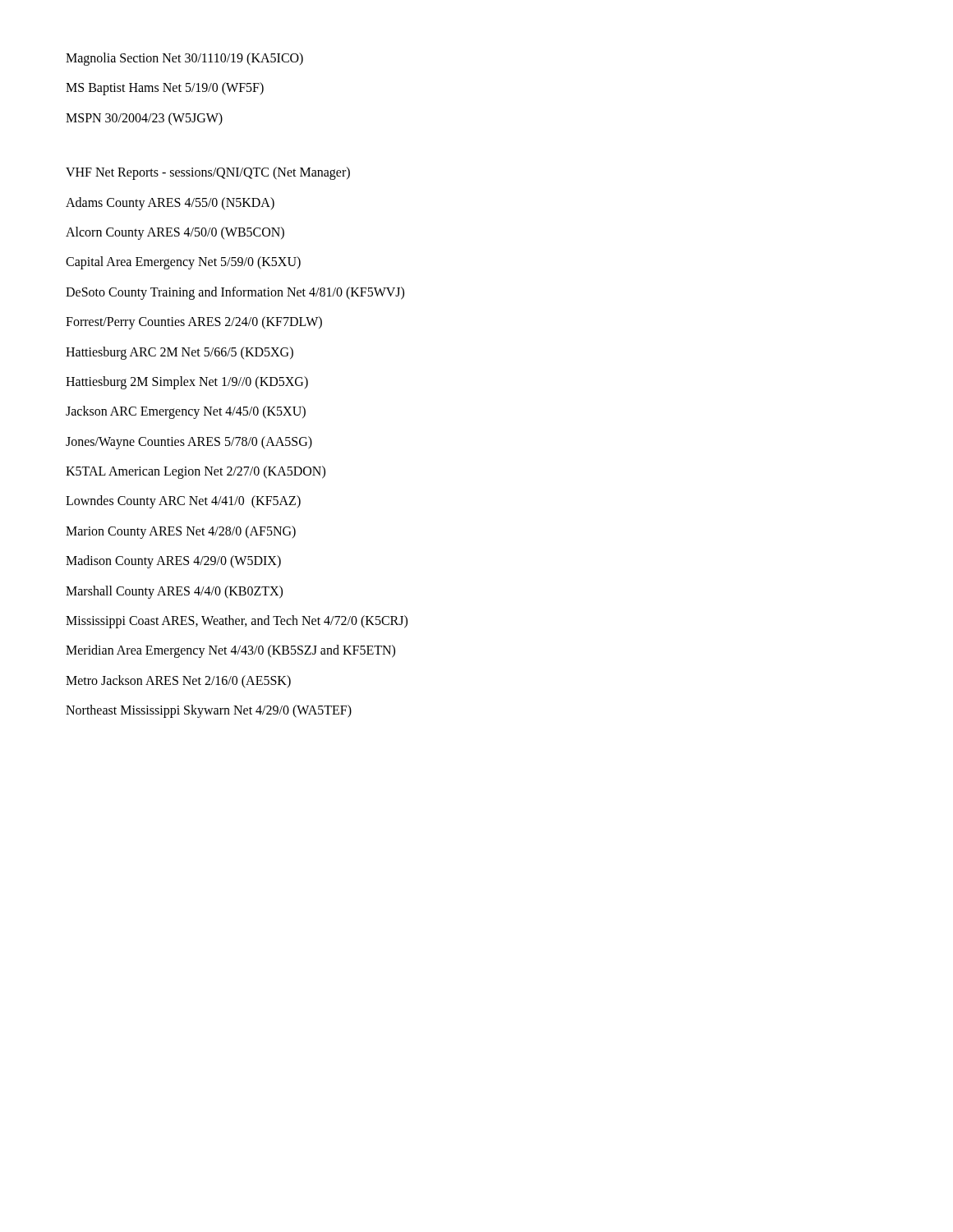Image resolution: width=953 pixels, height=1232 pixels.
Task: Point to the text block starting "Hattiesburg 2M Simplex Net"
Action: (187, 381)
